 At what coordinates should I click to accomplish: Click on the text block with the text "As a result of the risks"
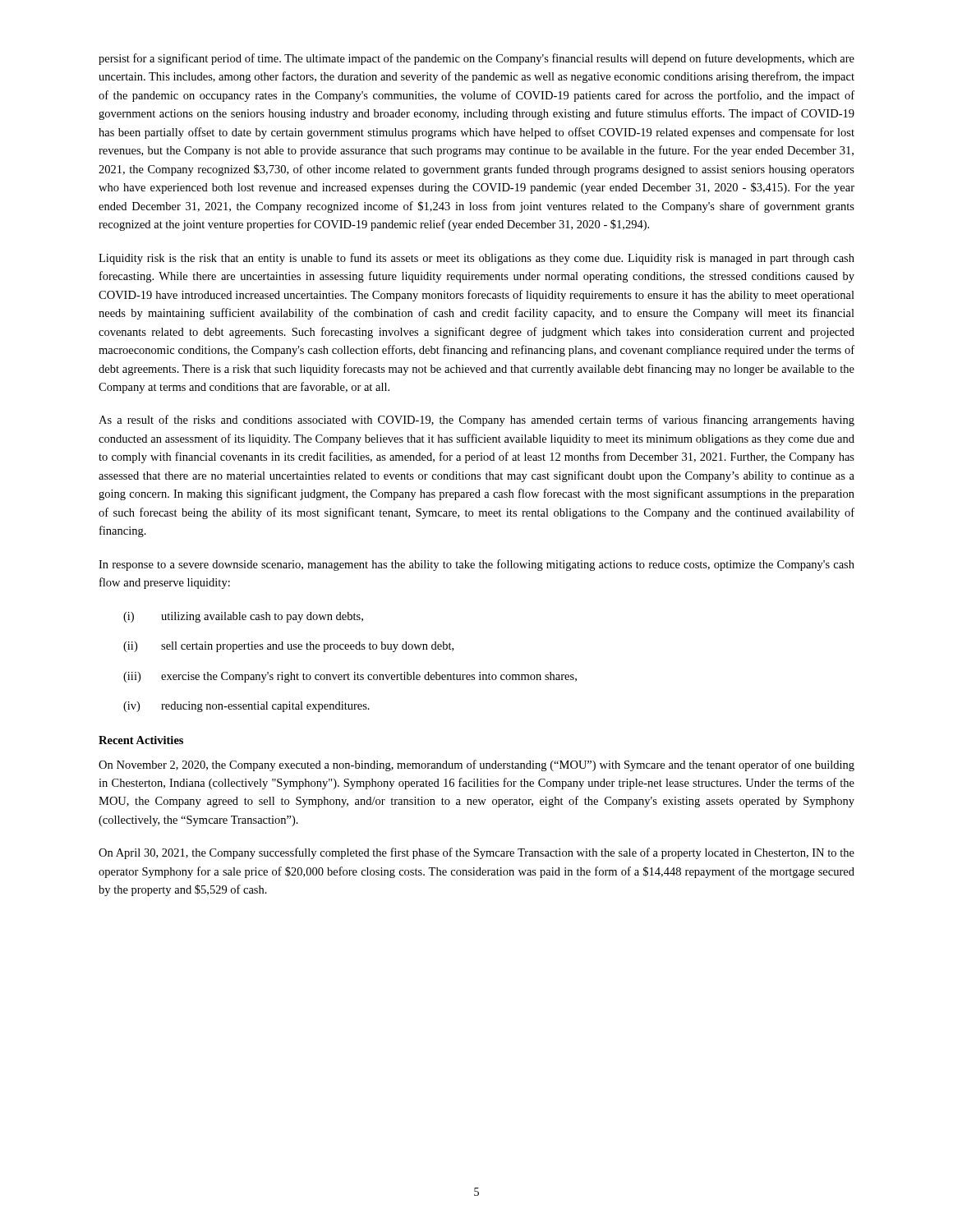coord(476,475)
